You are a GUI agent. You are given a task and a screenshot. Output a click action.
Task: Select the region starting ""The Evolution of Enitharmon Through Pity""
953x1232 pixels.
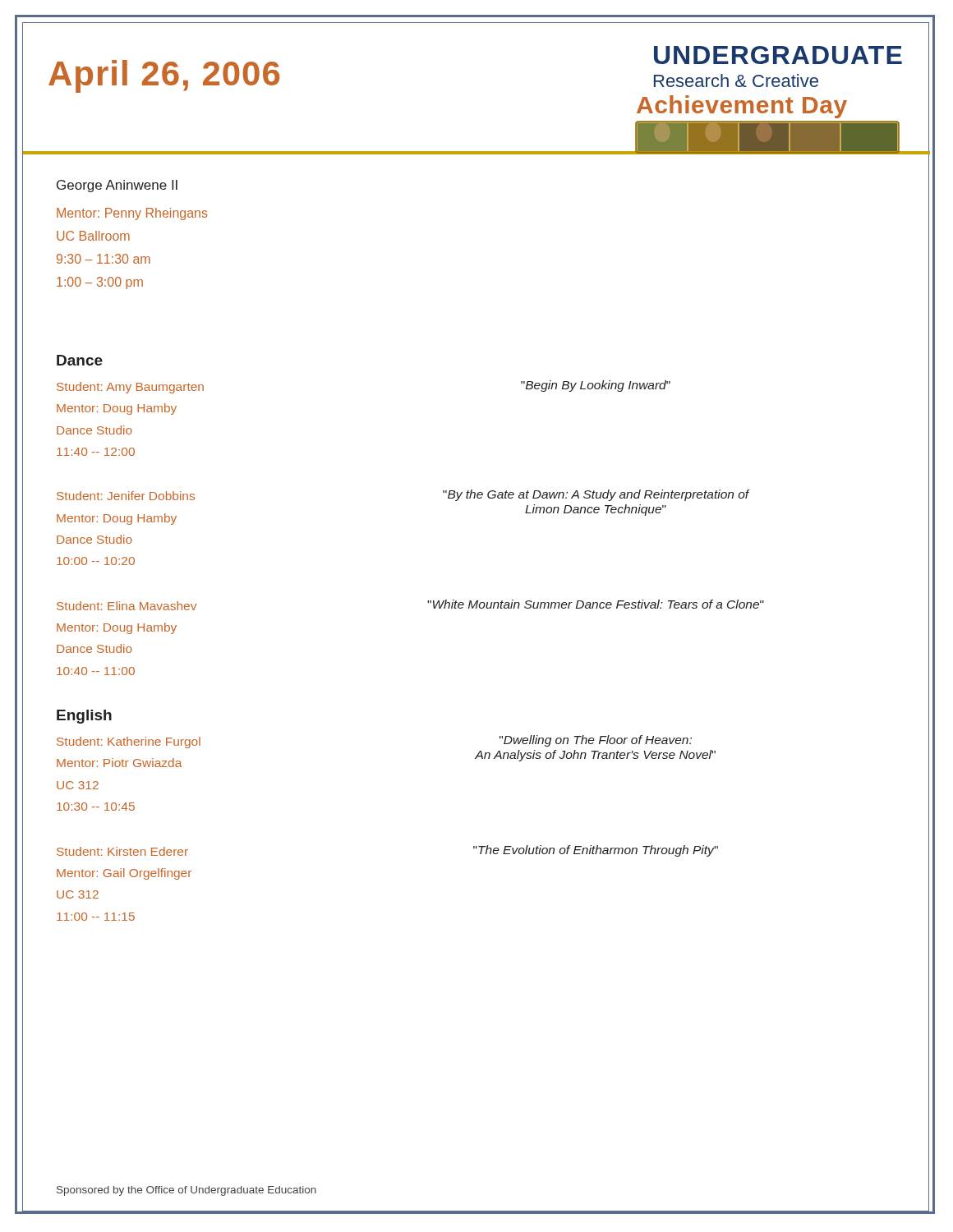(596, 850)
